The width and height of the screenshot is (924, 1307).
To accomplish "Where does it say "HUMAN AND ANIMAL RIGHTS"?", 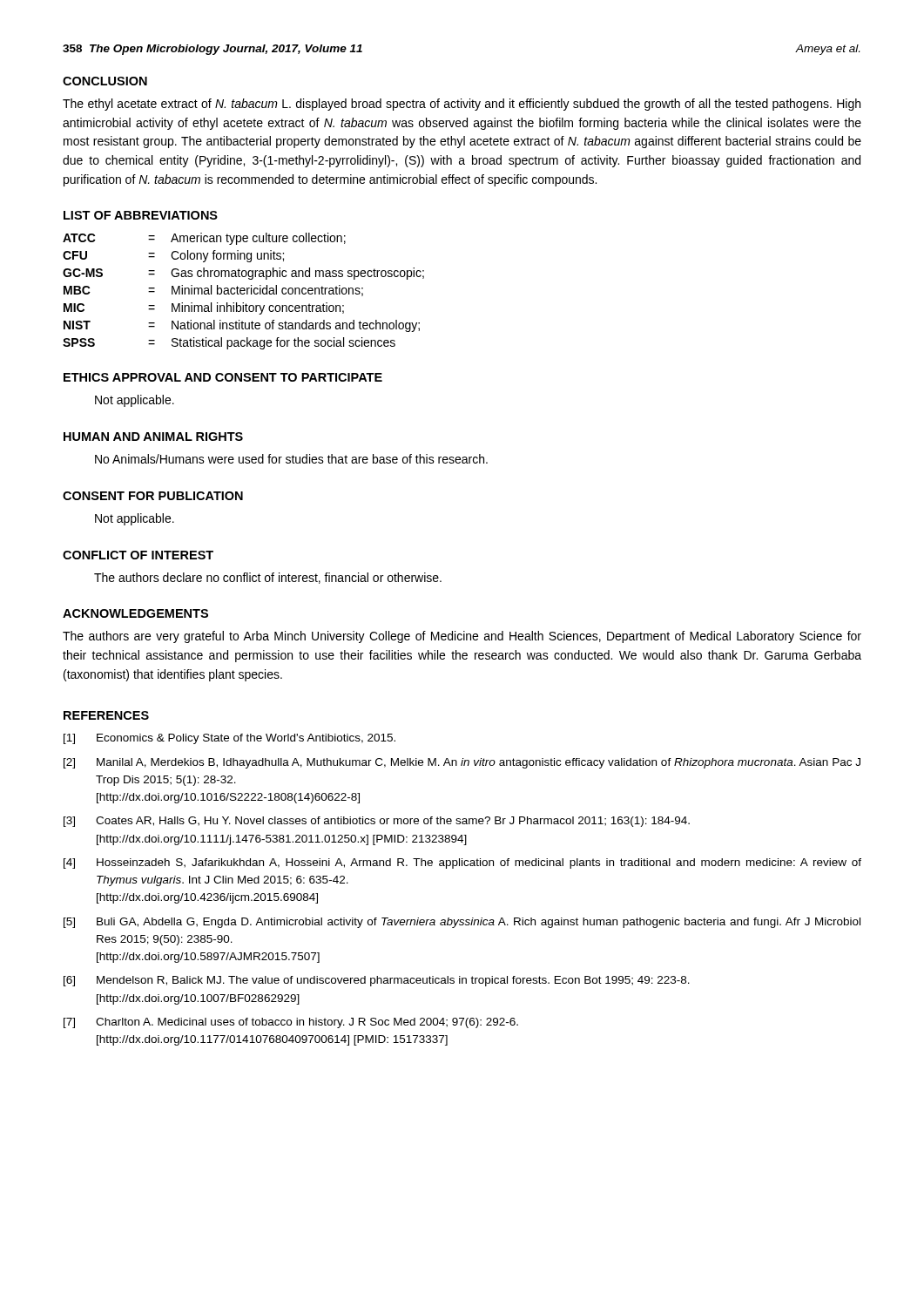I will click(153, 437).
